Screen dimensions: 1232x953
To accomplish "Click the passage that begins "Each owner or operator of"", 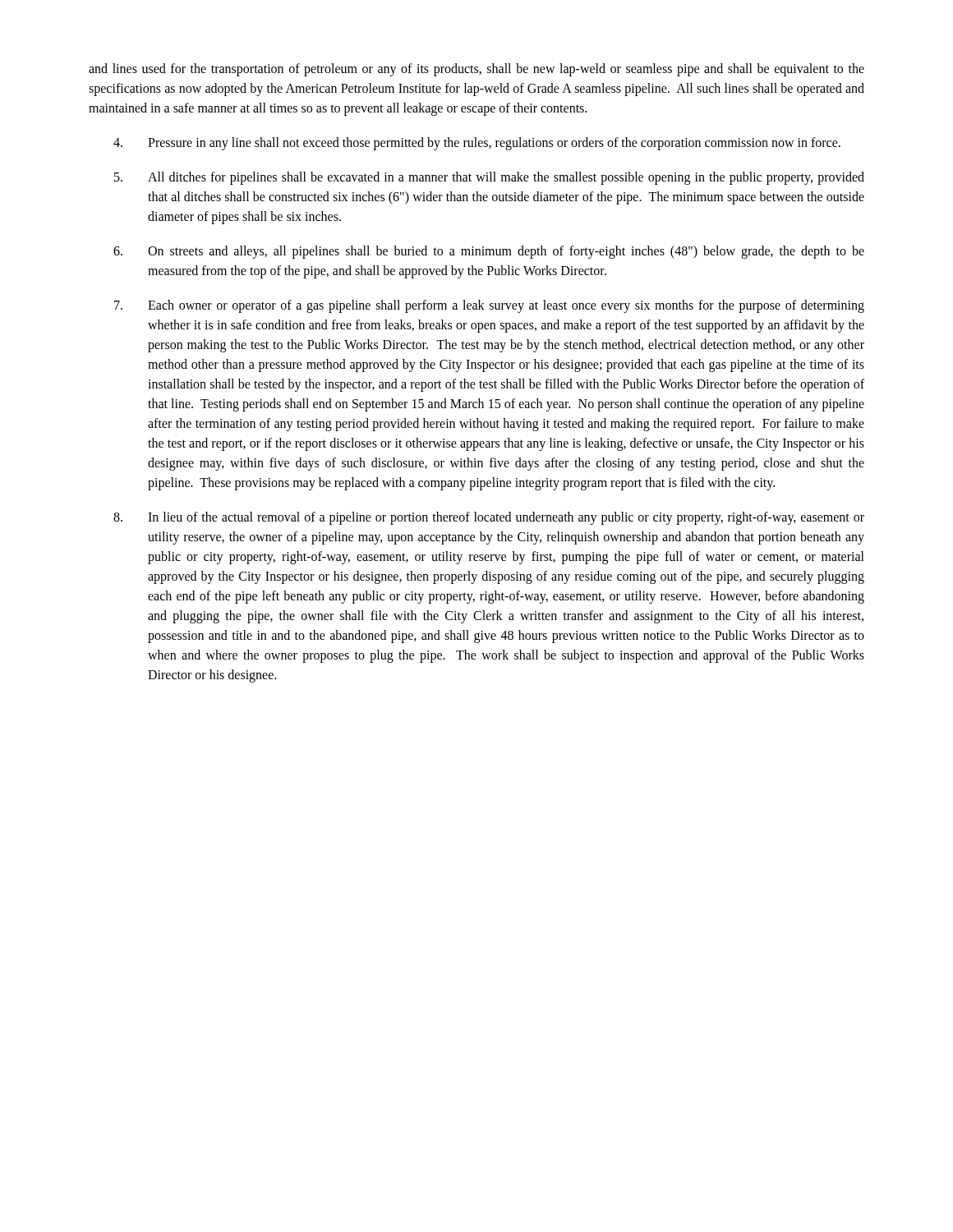I will click(476, 394).
